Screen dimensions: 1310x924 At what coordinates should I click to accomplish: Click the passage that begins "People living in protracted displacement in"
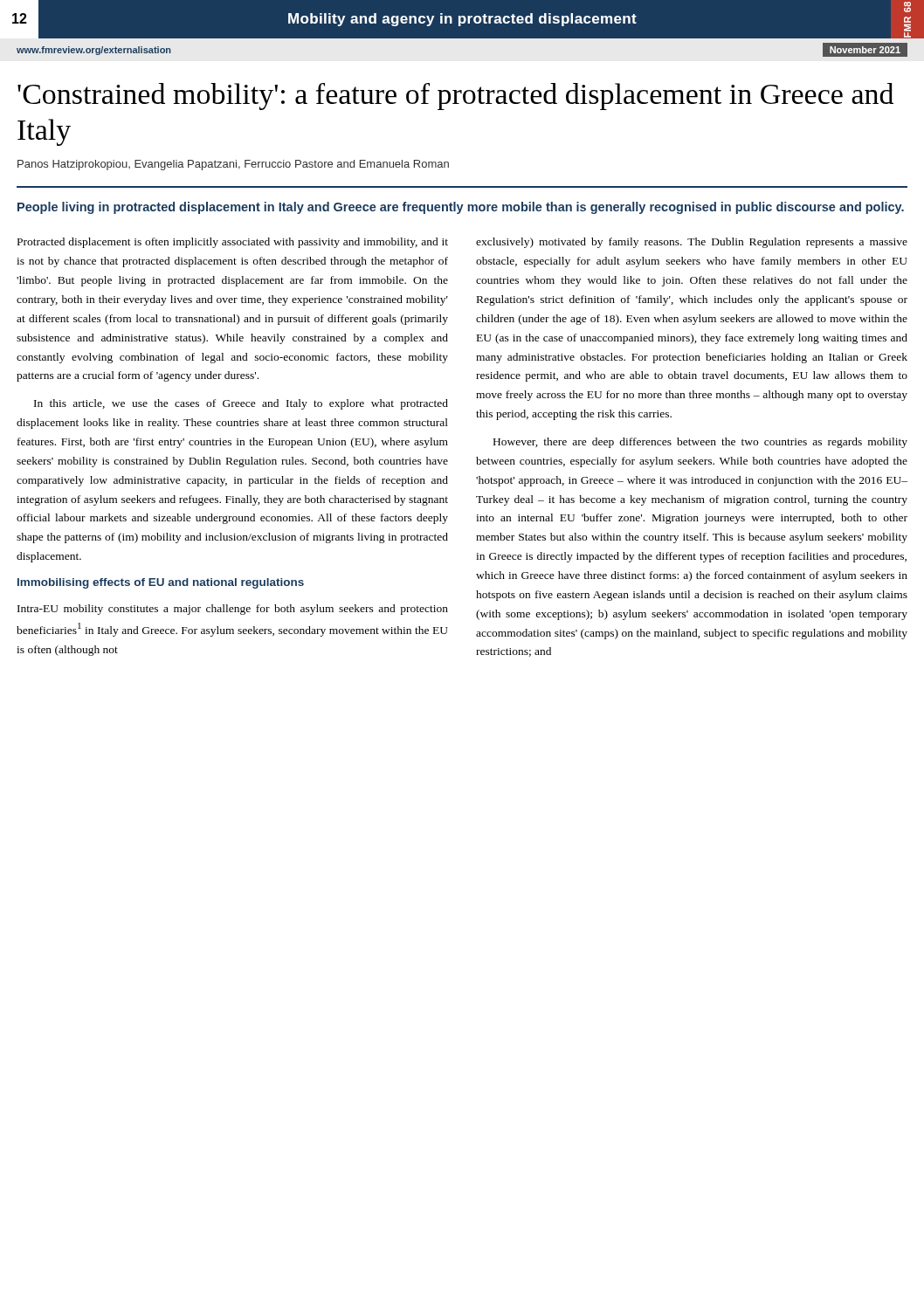pos(462,207)
